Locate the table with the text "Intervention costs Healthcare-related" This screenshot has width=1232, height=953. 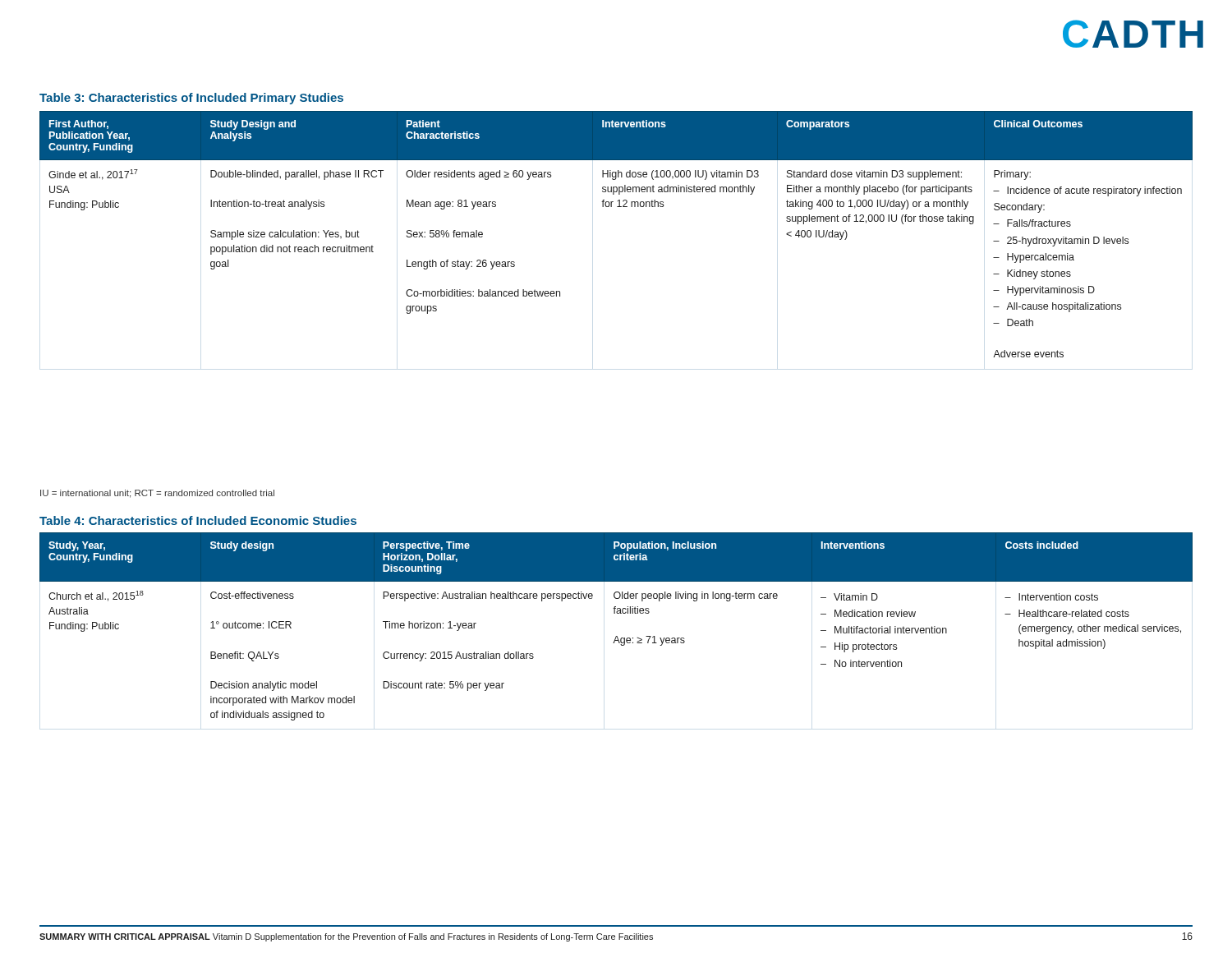click(x=616, y=631)
